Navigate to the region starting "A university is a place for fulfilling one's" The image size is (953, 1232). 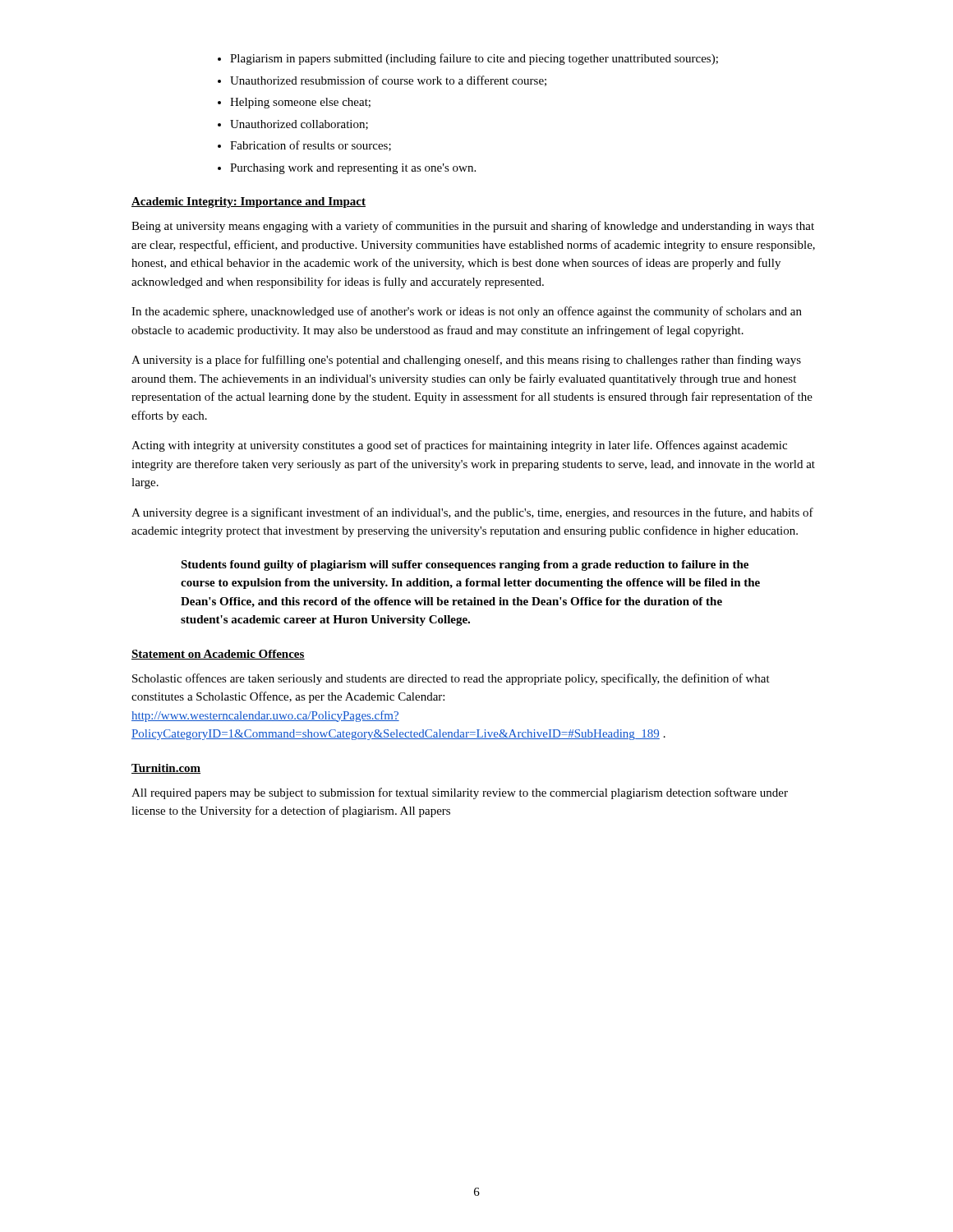coord(472,387)
